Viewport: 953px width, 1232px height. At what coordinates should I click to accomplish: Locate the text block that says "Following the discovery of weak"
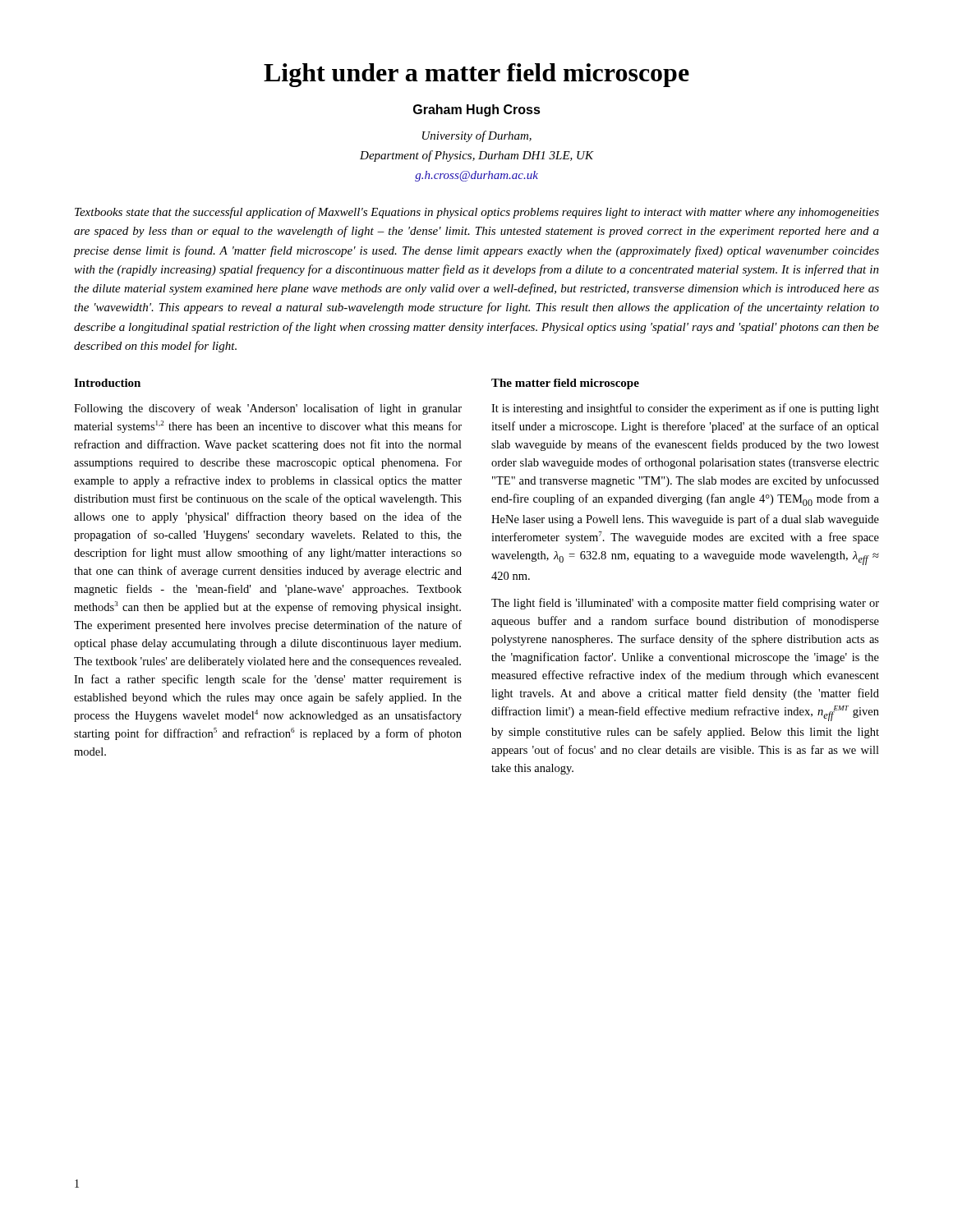click(x=268, y=580)
